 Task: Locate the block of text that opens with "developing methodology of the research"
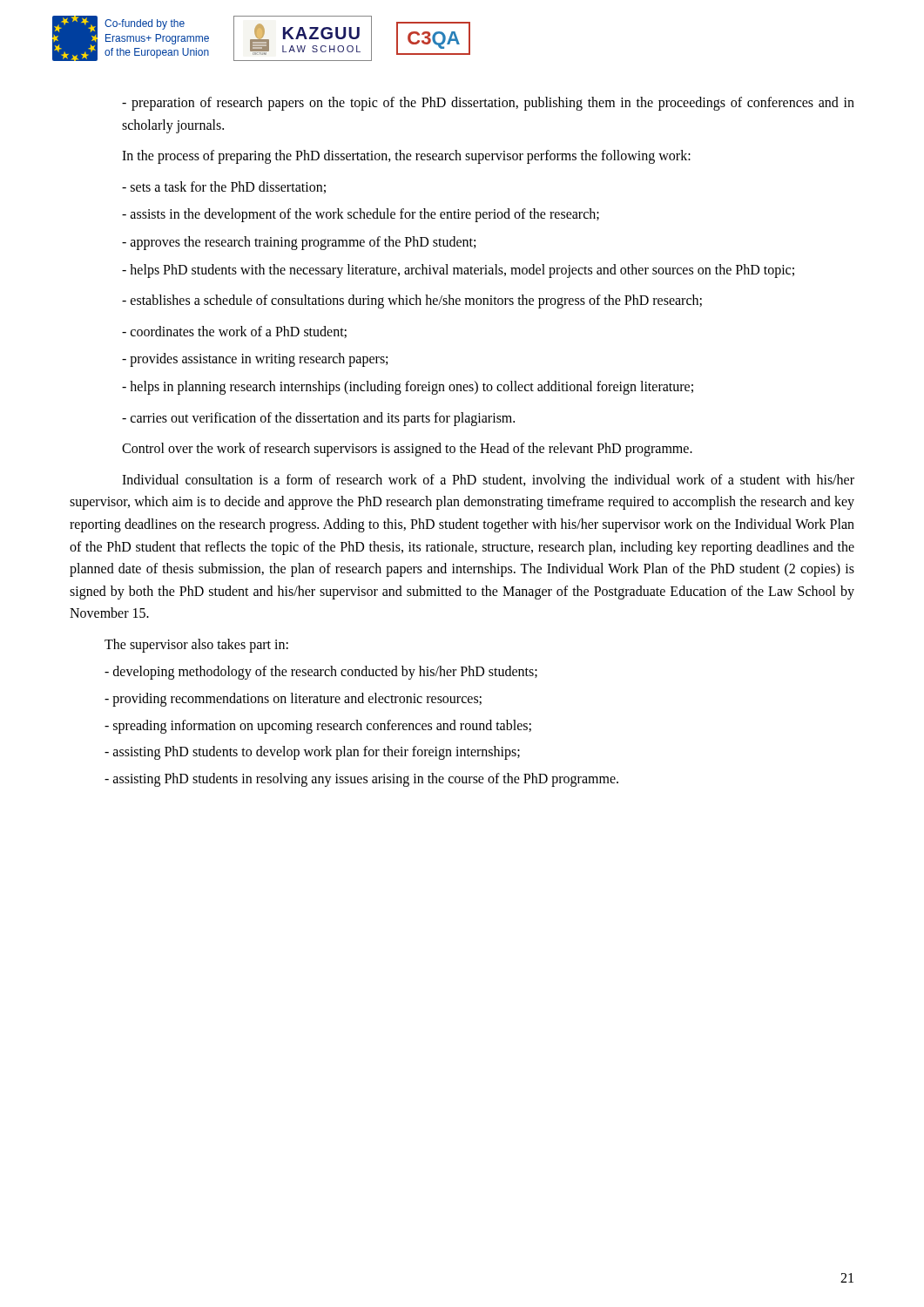point(321,672)
